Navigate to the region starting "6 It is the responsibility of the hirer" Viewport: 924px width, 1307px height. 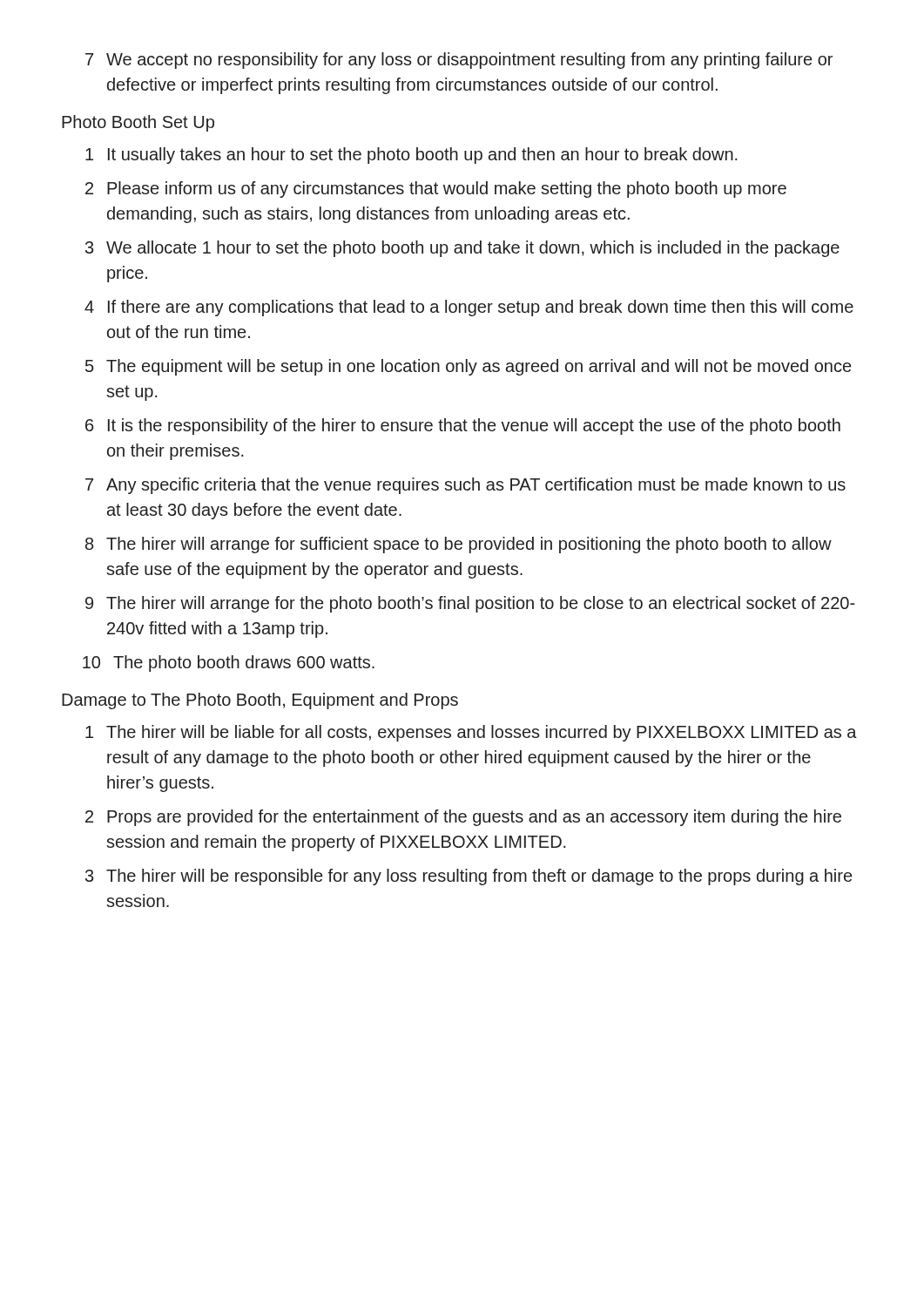(462, 438)
